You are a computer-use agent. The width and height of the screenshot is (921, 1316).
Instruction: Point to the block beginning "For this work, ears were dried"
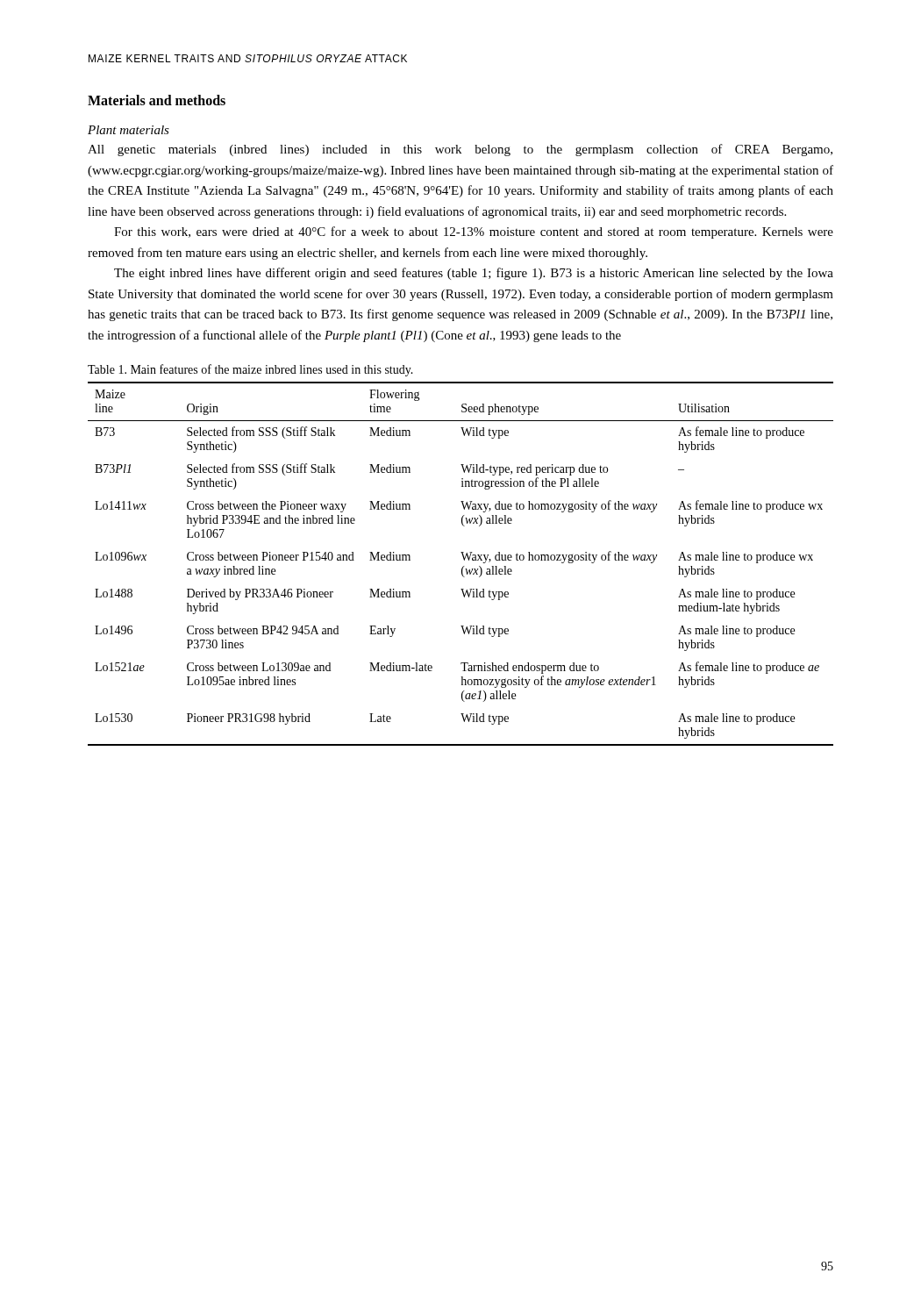pos(460,242)
